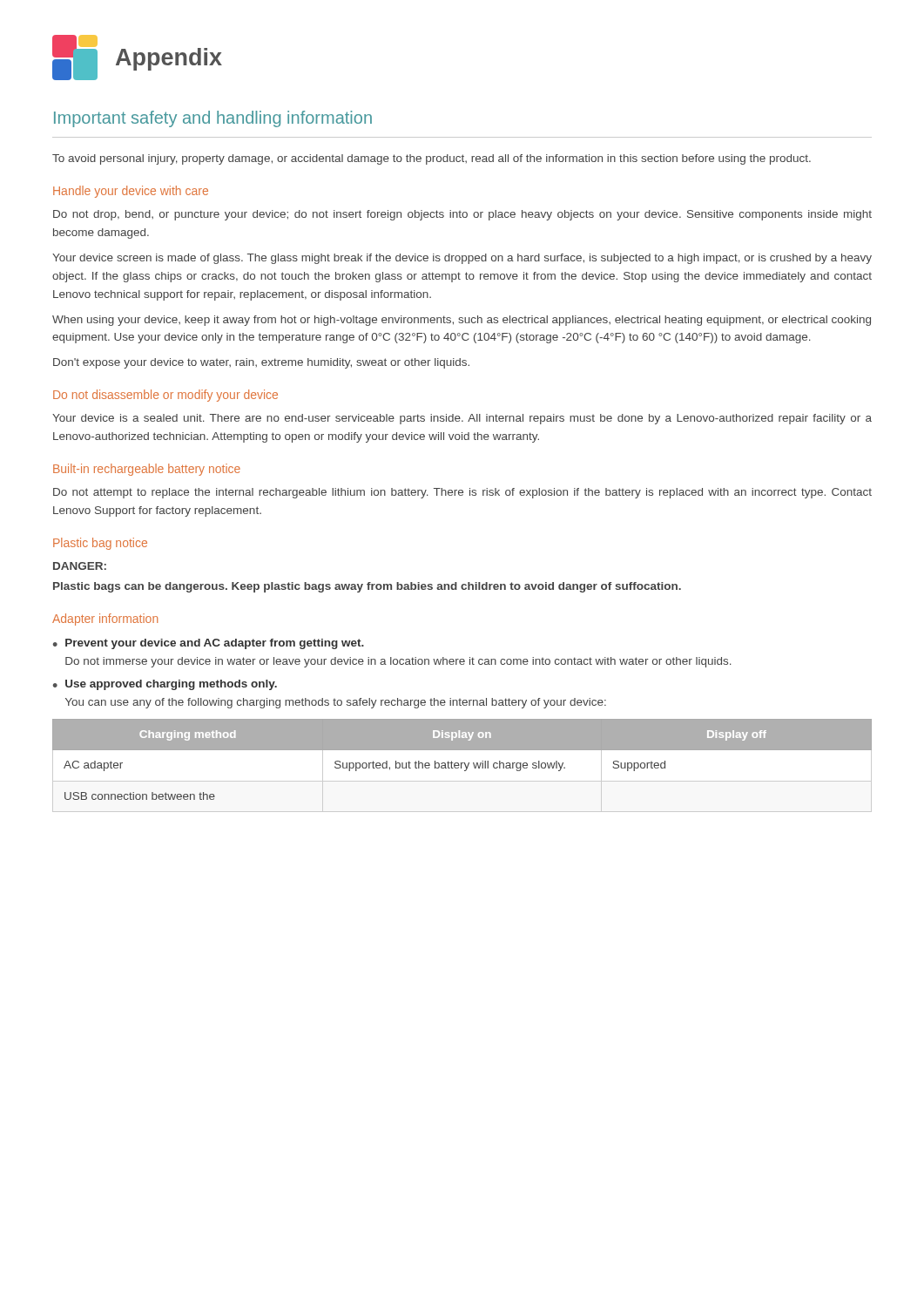Click on the text block with the text "Do not attempt to replace the internal rechargeable"

[x=462, y=501]
